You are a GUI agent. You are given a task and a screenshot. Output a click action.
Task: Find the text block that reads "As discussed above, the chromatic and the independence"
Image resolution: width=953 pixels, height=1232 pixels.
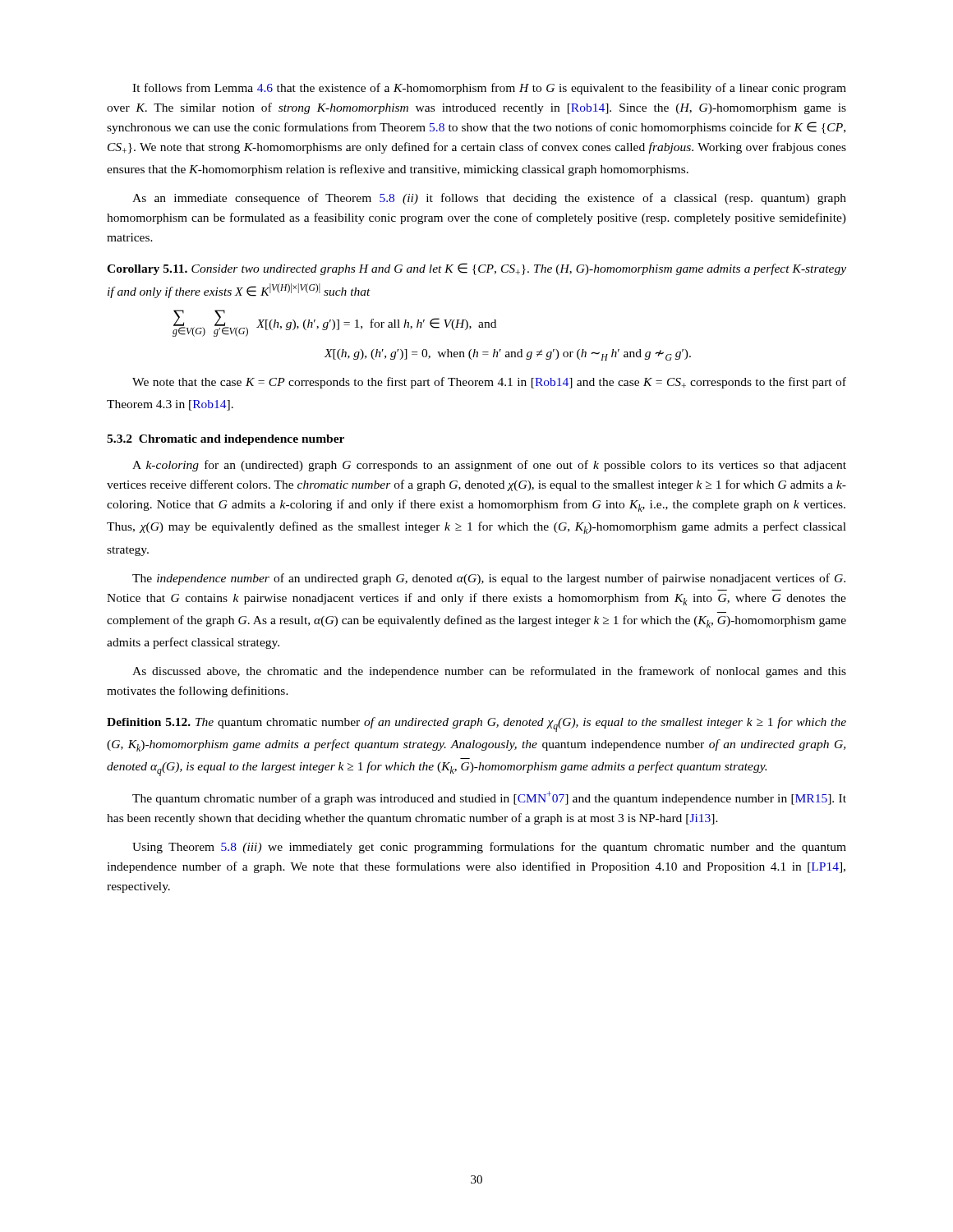pos(476,681)
